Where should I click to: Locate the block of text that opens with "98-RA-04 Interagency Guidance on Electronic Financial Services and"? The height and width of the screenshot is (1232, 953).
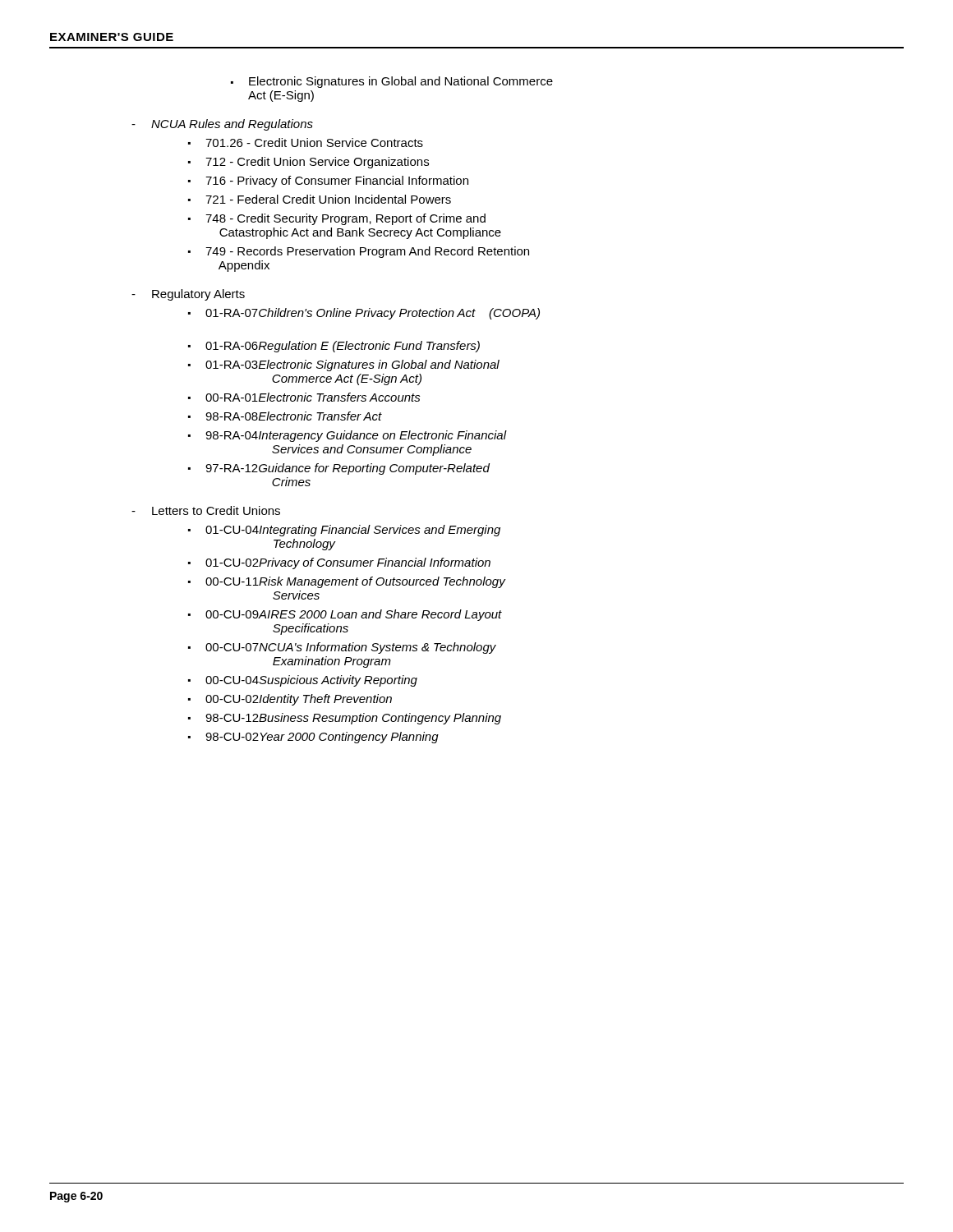pyautogui.click(x=356, y=442)
